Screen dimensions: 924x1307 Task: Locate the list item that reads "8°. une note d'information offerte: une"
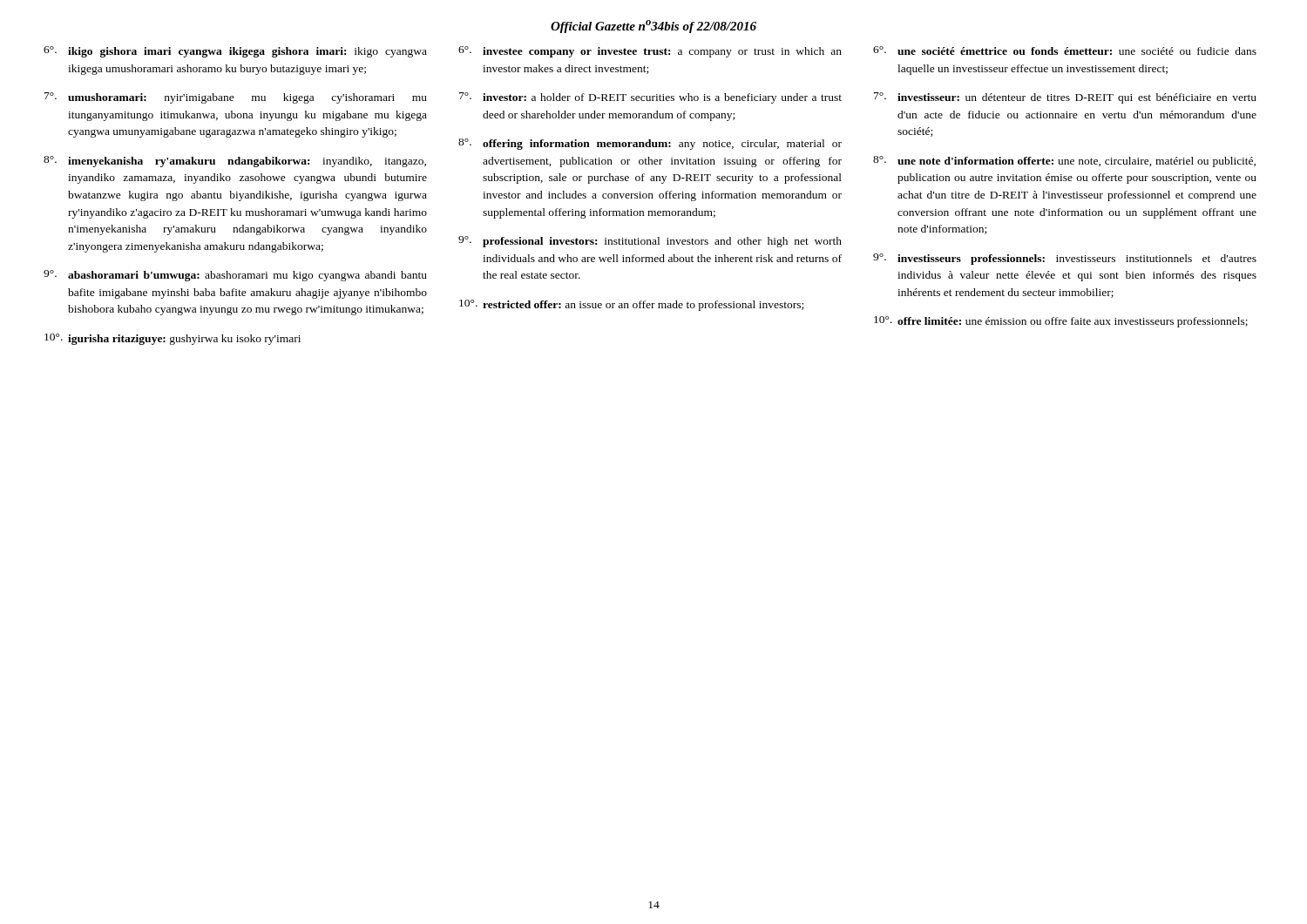coord(1065,195)
